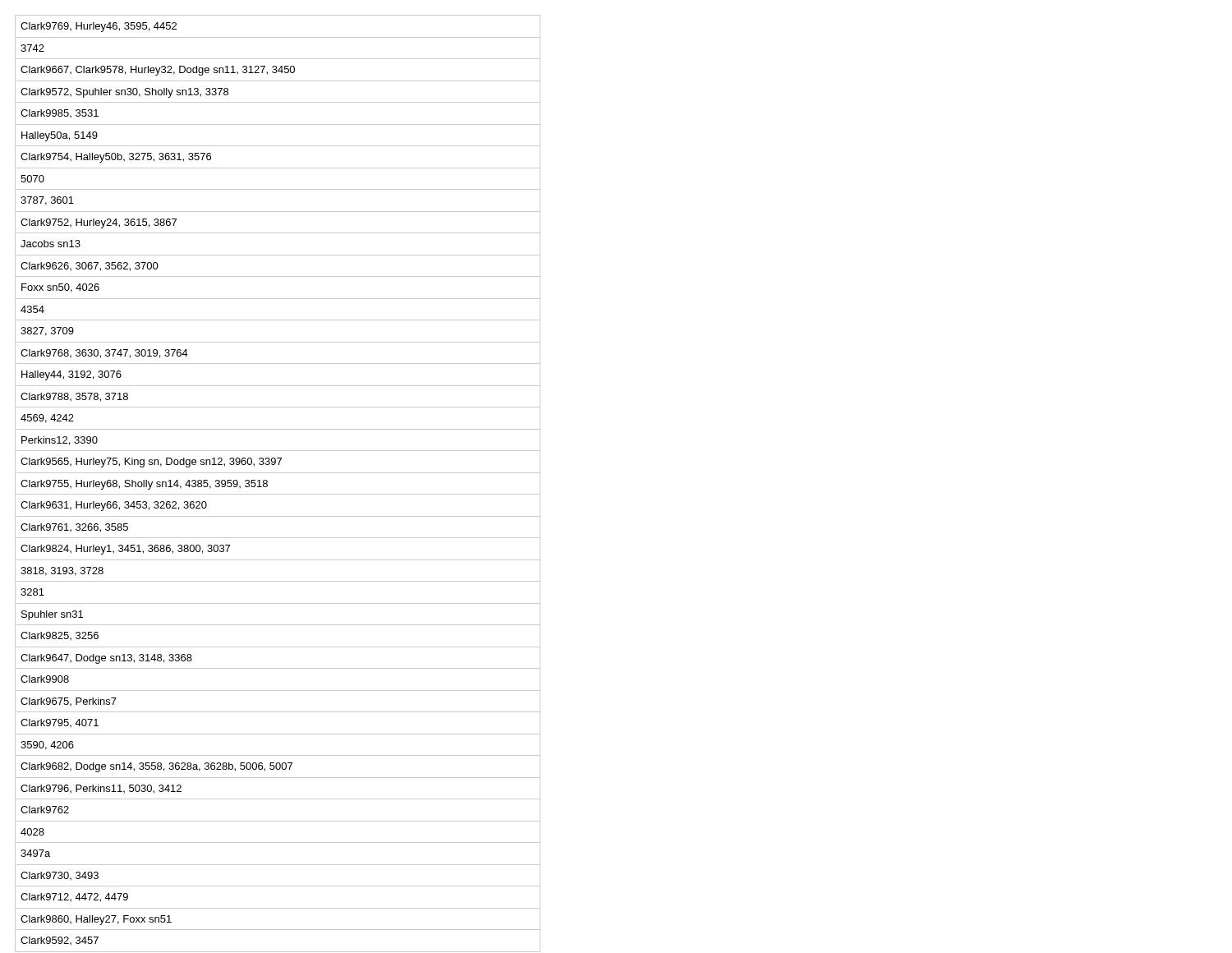Click on the list item containing "Clark9565, Hurley75, King"

coord(151,461)
